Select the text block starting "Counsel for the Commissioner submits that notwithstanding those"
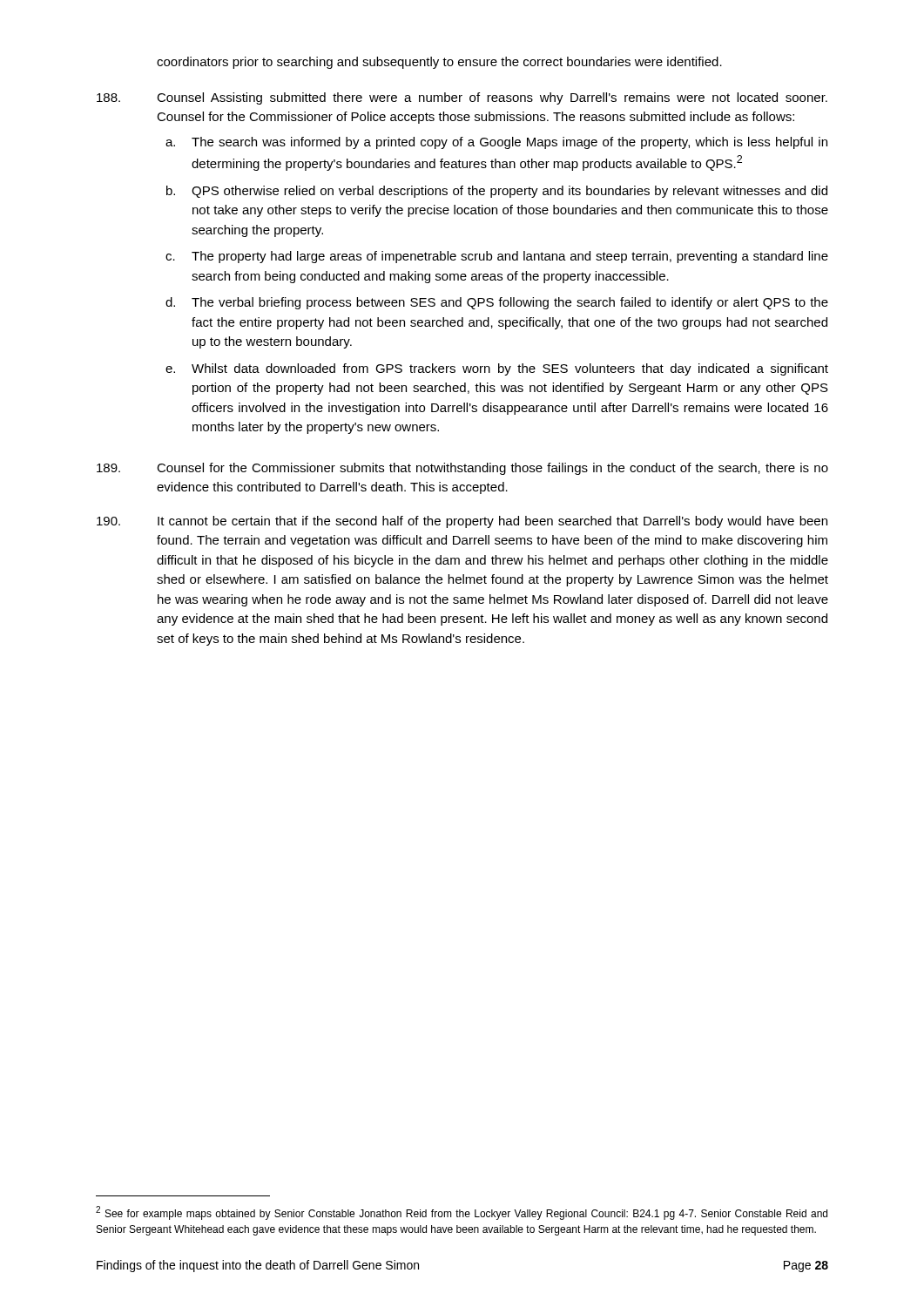 462,477
